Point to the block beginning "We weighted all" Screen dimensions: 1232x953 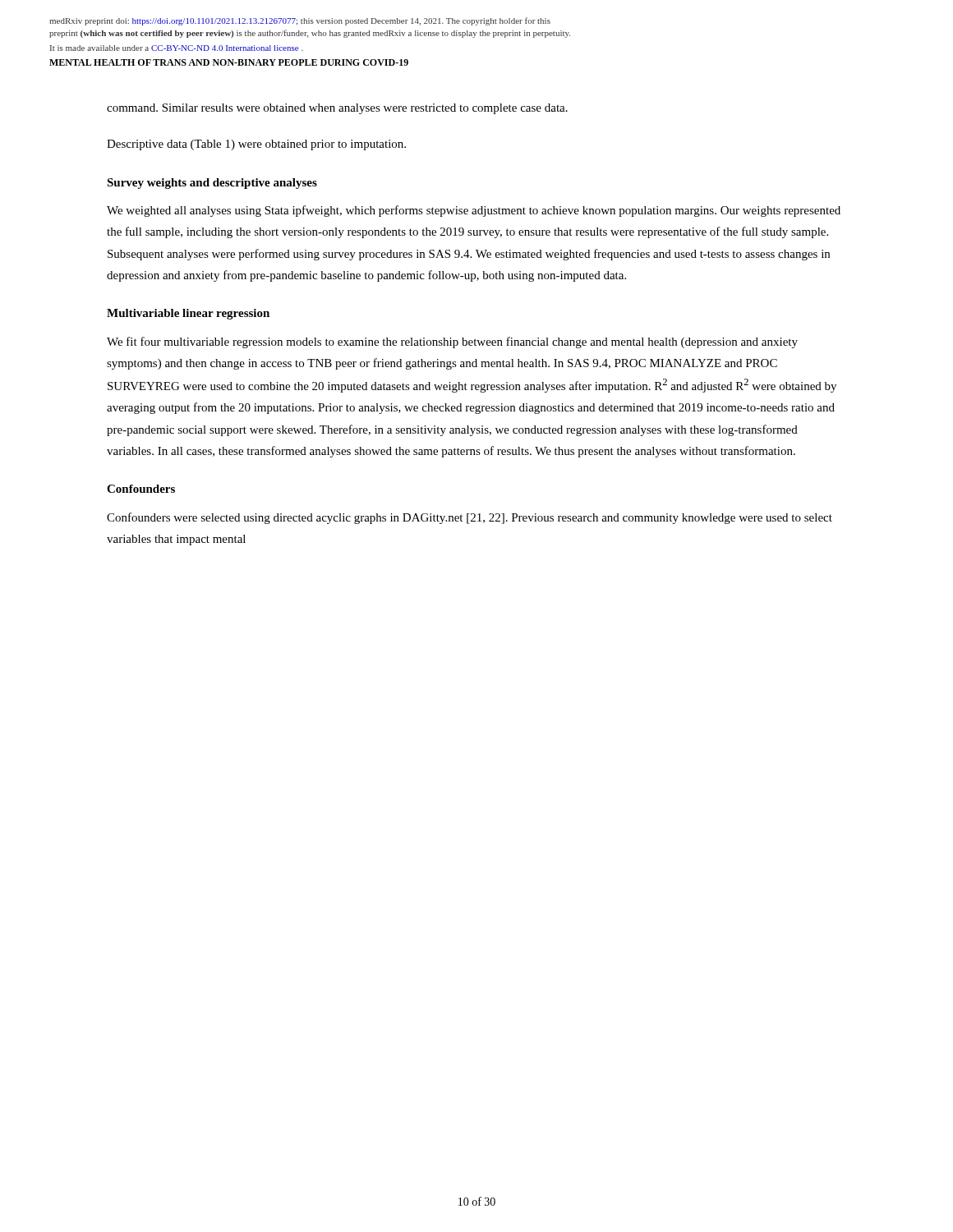tap(476, 243)
